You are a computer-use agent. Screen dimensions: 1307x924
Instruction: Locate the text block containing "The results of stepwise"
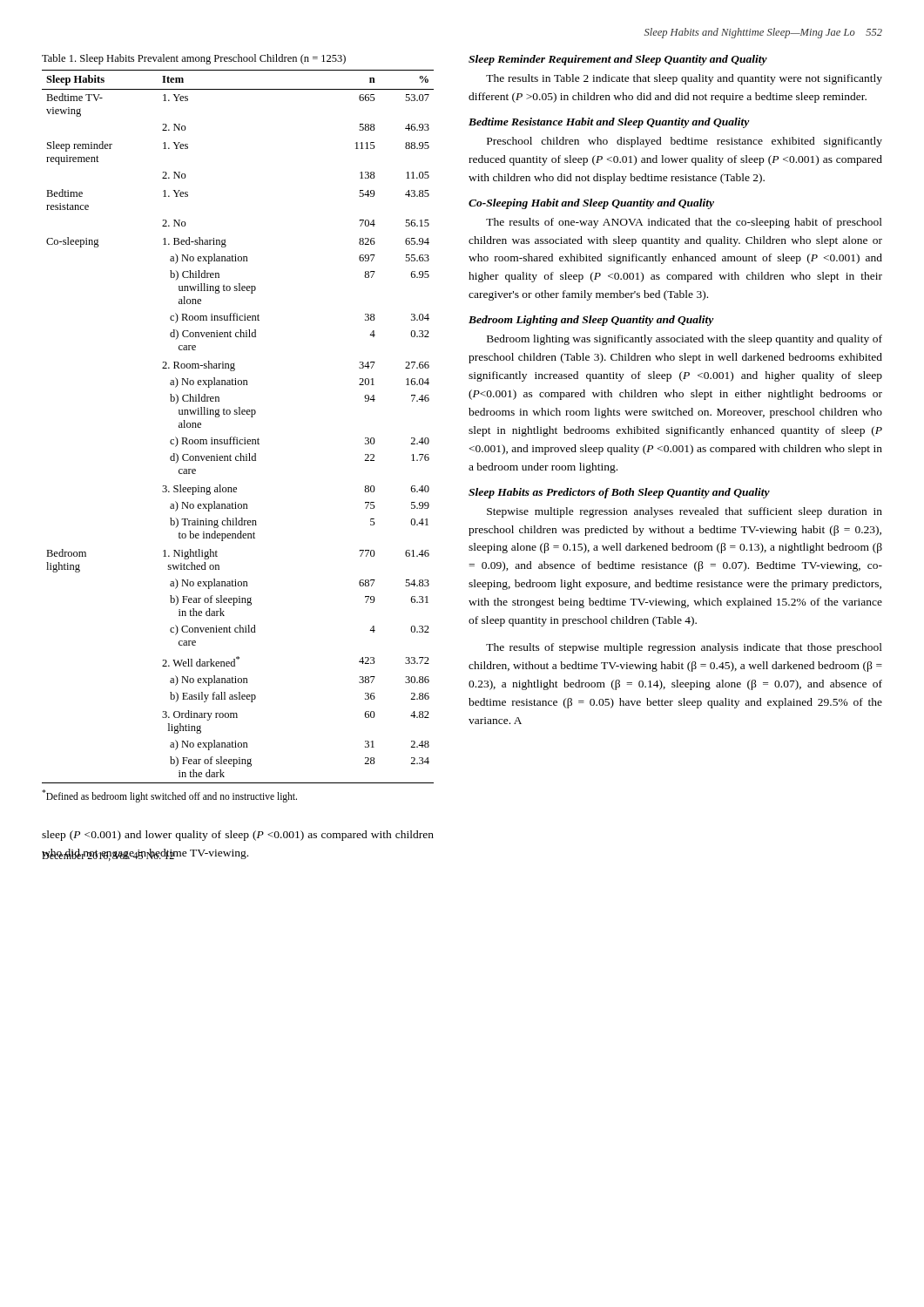[675, 684]
